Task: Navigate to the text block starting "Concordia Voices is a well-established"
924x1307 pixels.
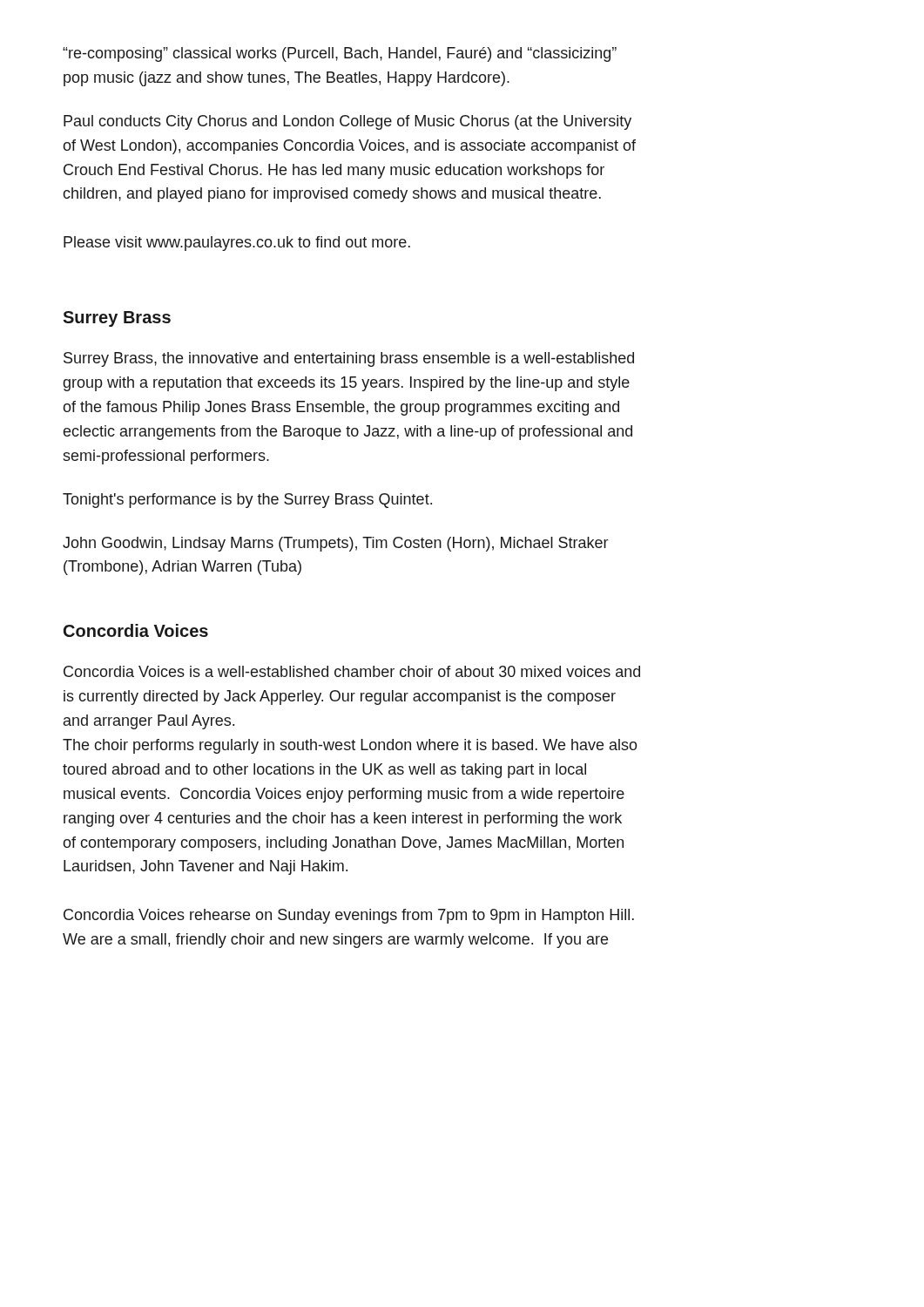Action: 352,696
